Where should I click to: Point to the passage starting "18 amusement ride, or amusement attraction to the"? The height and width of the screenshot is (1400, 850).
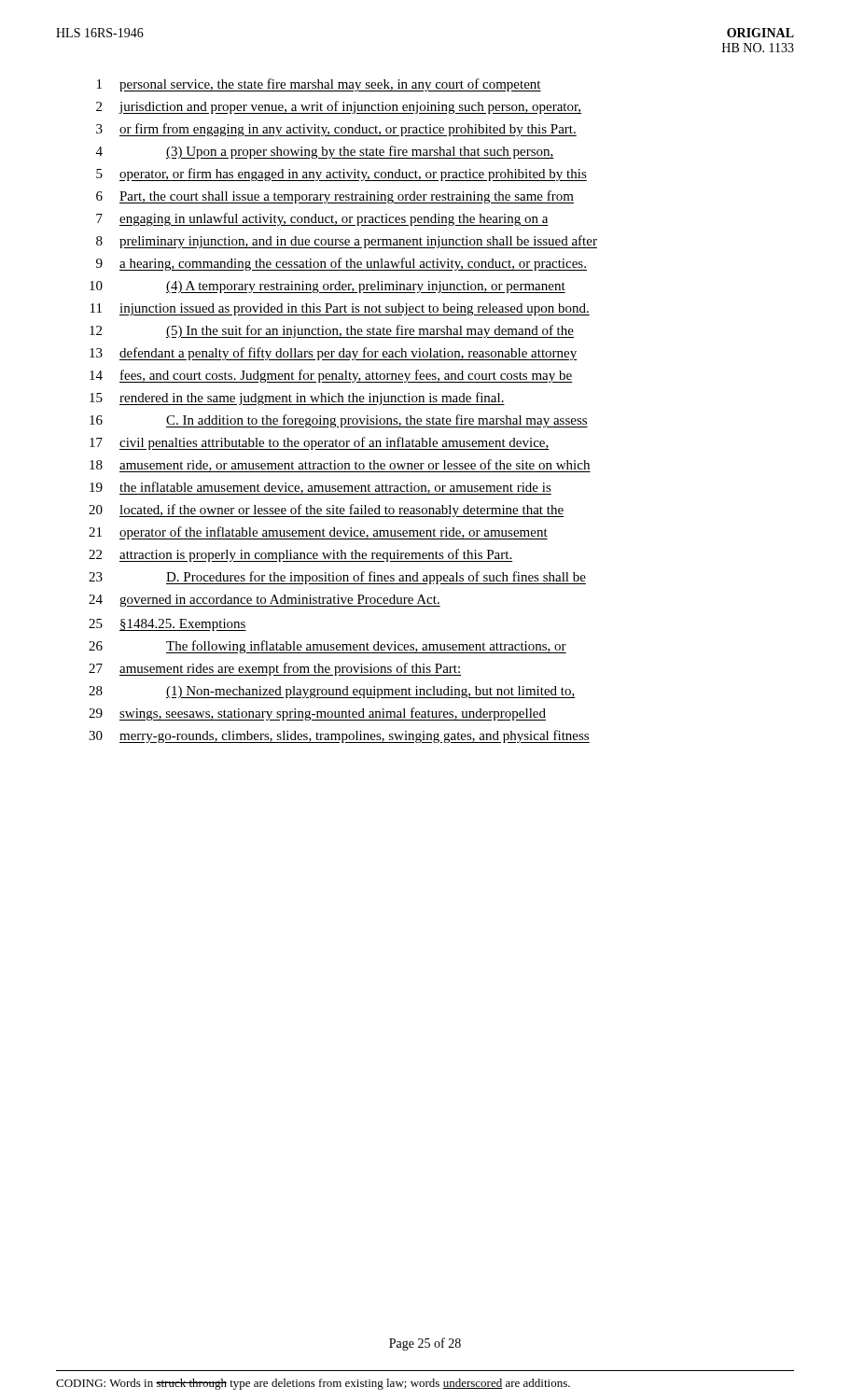(x=425, y=466)
